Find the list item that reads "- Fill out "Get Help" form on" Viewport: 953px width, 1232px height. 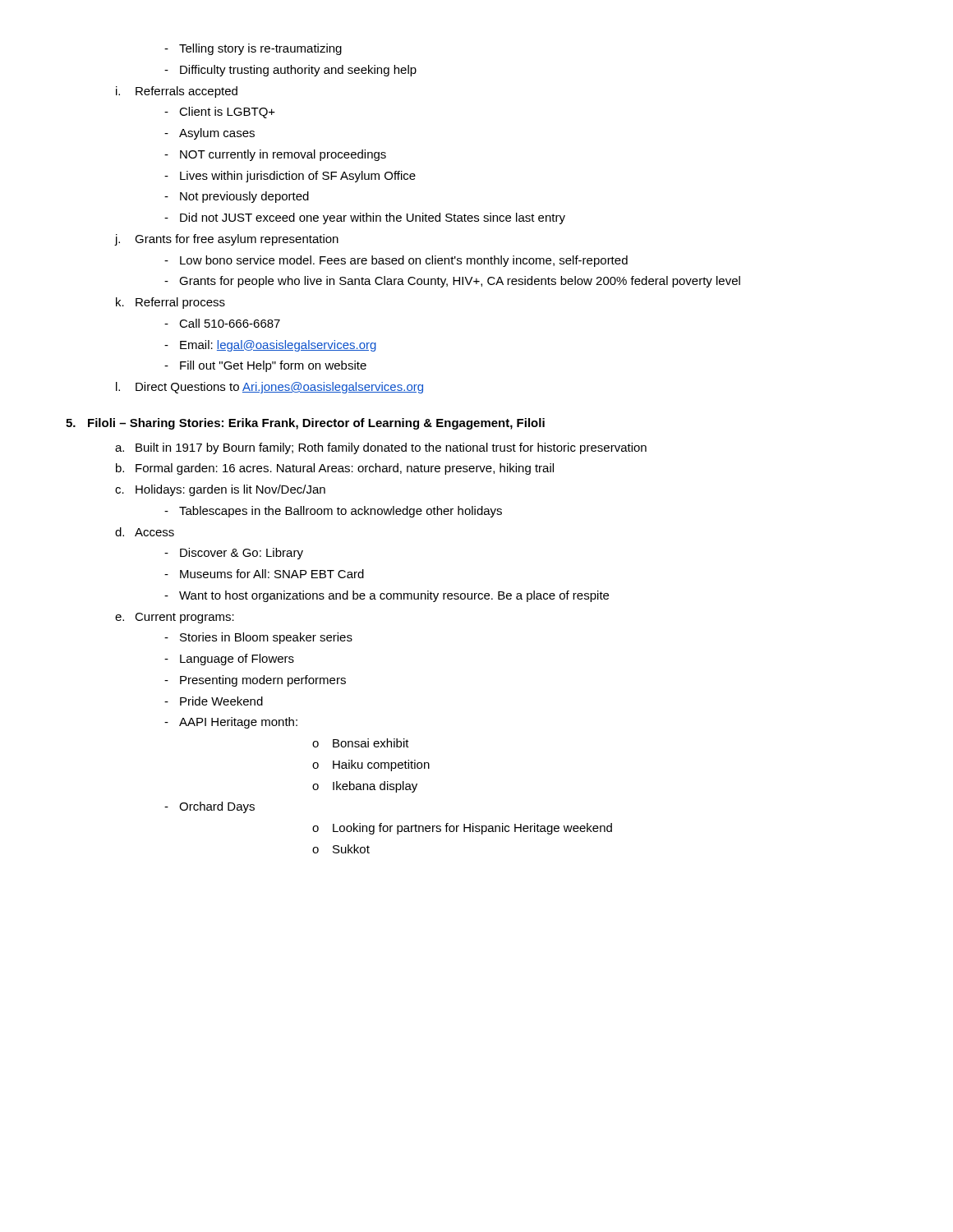click(265, 366)
